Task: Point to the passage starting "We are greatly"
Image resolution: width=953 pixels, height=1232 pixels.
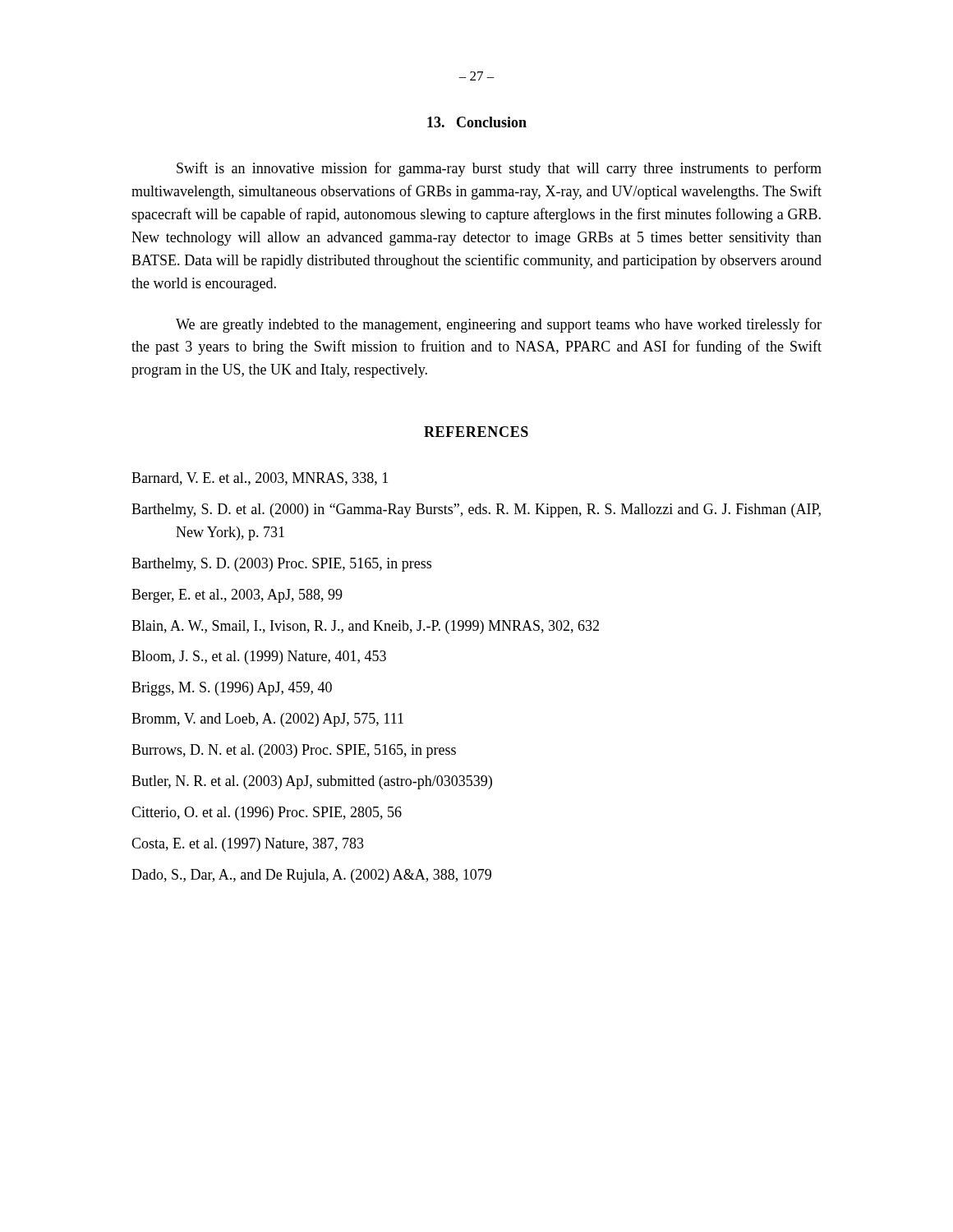Action: click(476, 347)
